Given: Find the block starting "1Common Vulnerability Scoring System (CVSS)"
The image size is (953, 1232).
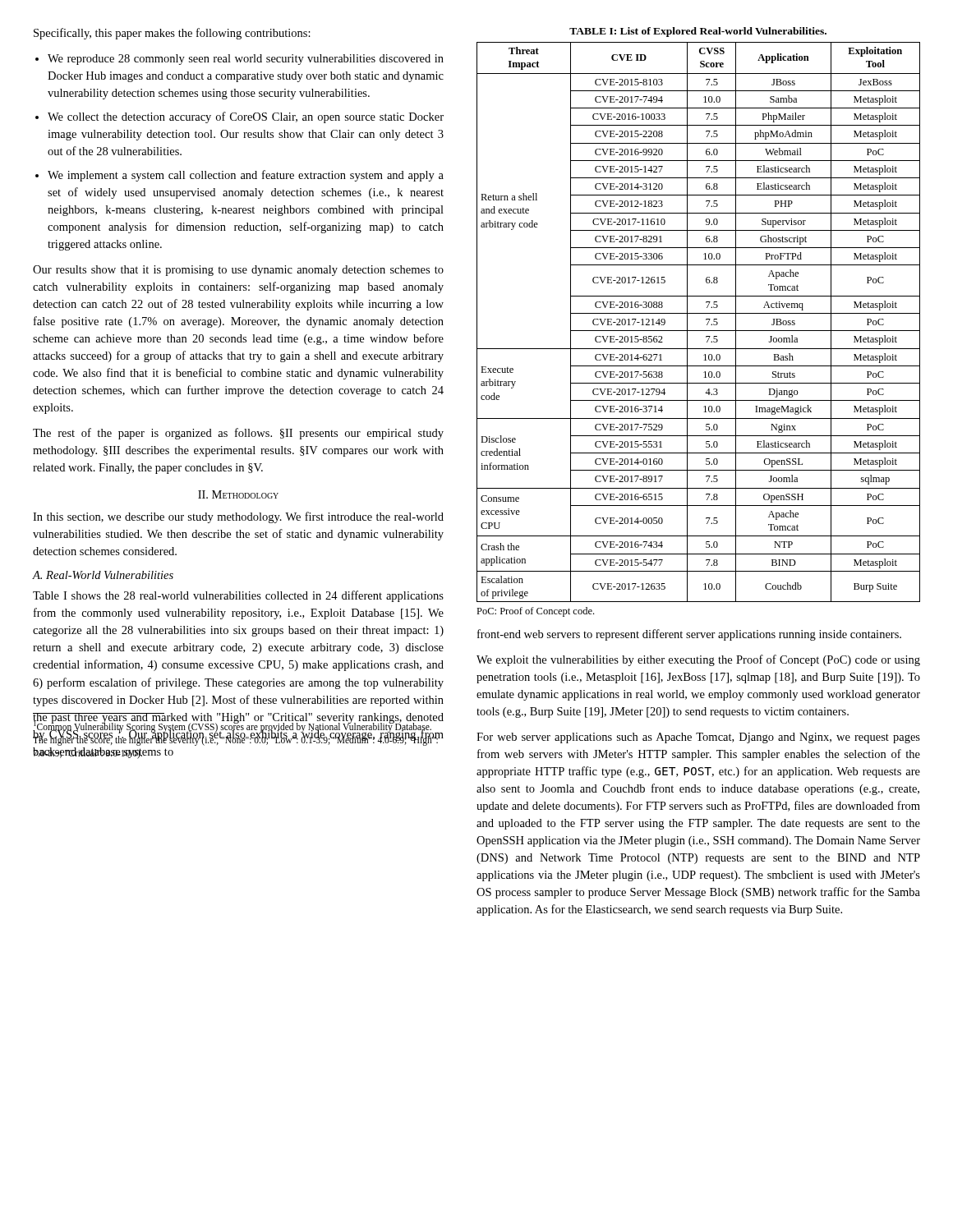Looking at the screenshot, I should (x=236, y=739).
